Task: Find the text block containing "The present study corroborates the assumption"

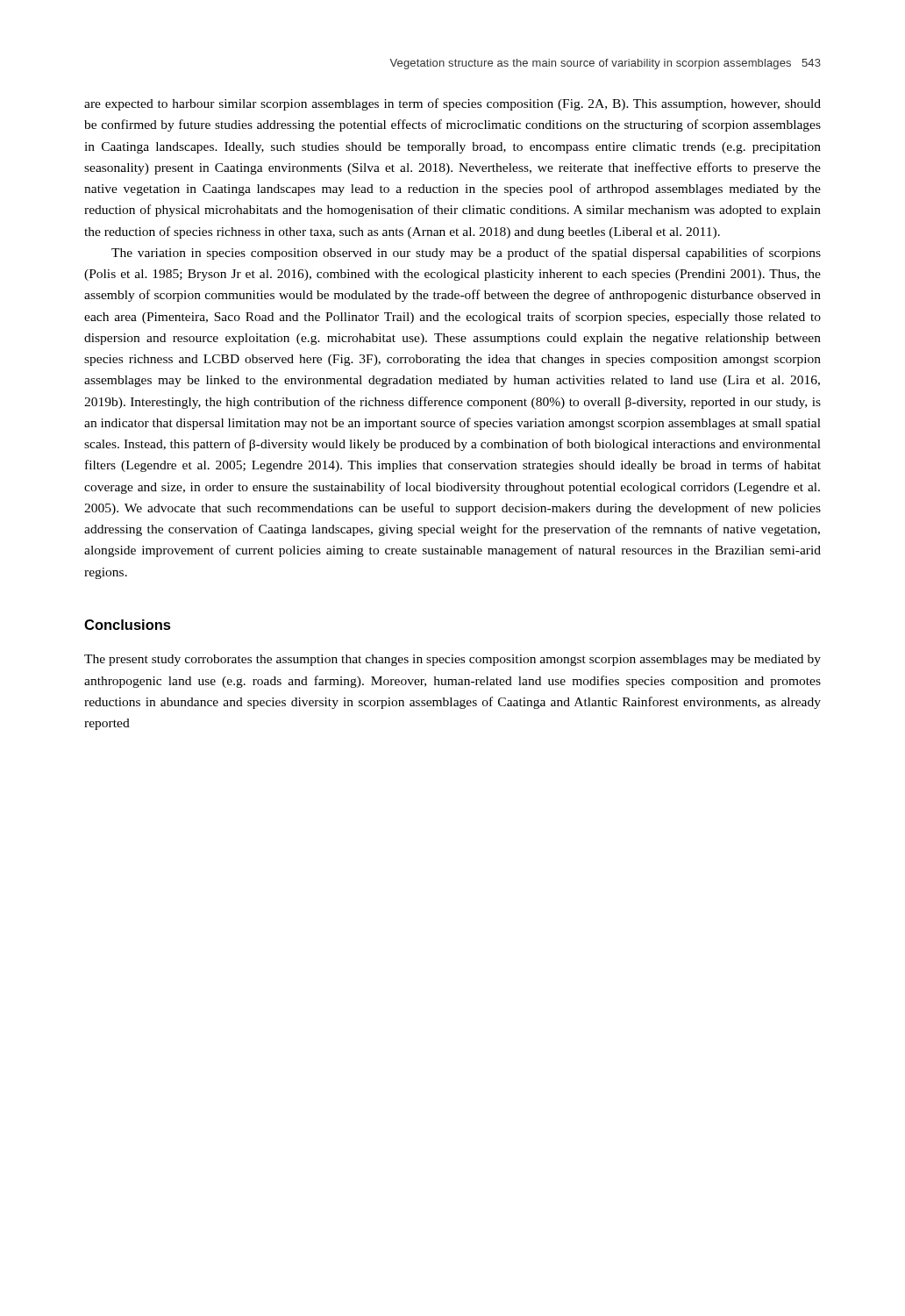Action: (x=452, y=691)
